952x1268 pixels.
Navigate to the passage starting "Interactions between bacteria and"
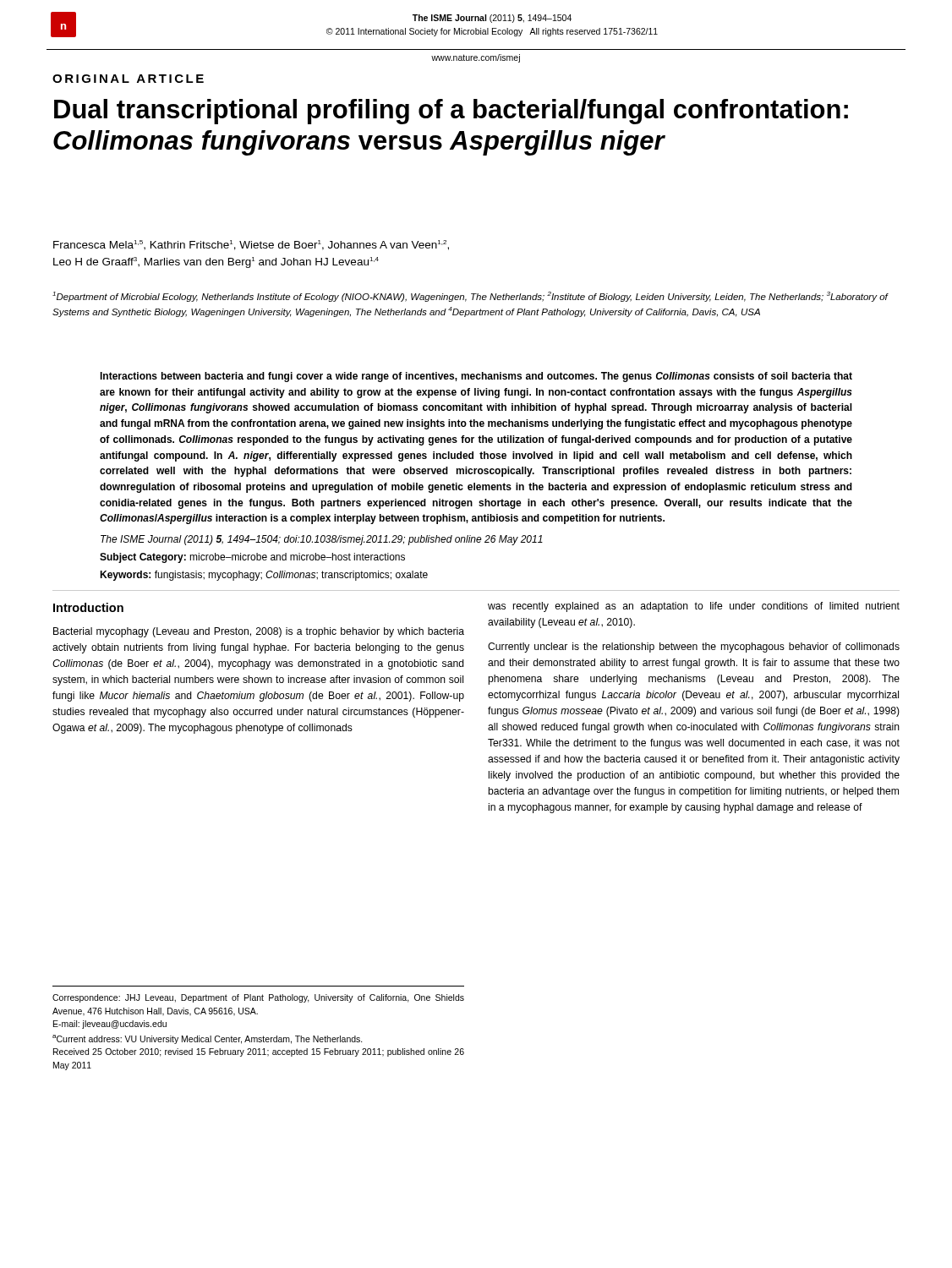pos(476,476)
